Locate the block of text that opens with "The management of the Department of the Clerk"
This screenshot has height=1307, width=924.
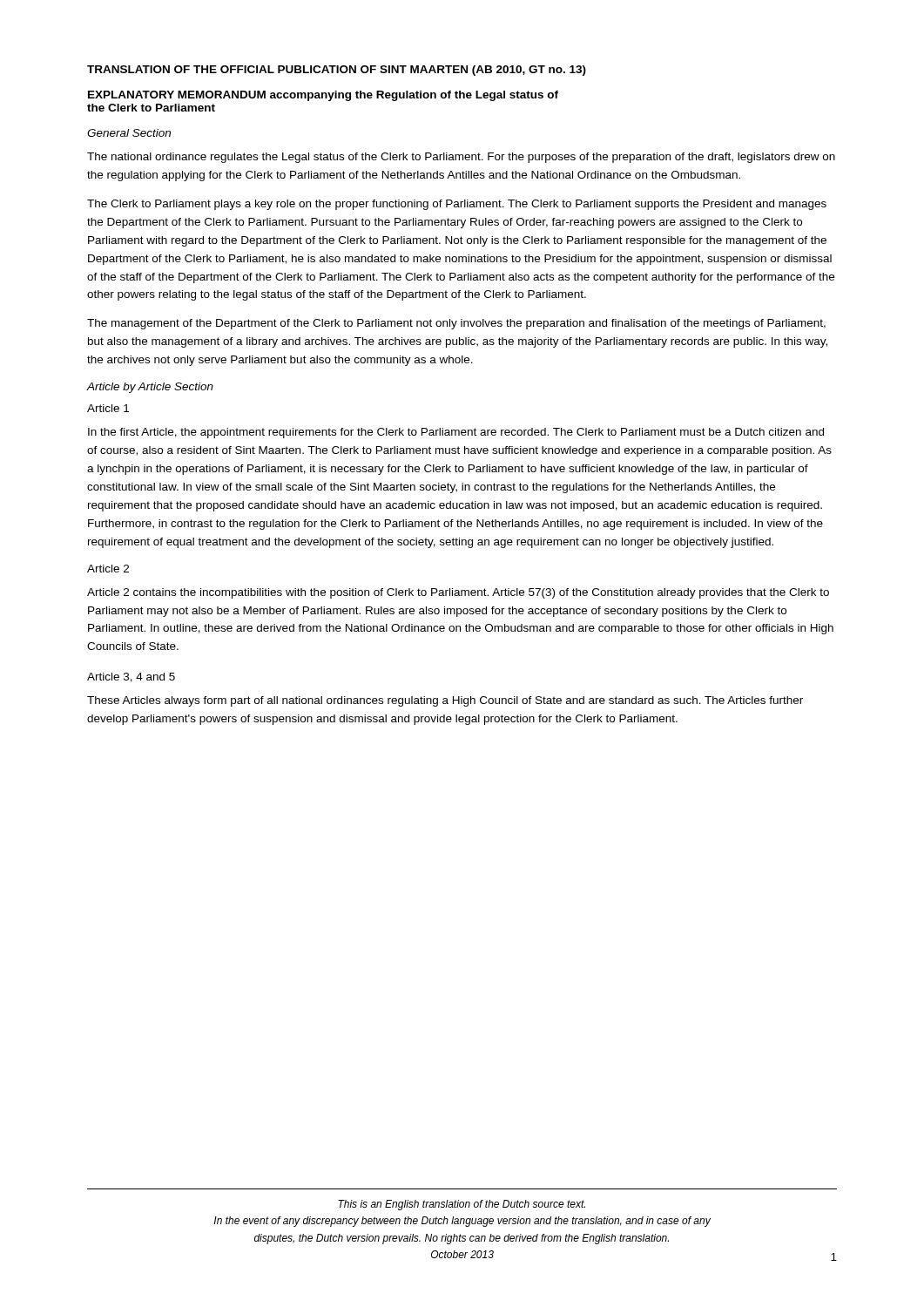(x=458, y=341)
